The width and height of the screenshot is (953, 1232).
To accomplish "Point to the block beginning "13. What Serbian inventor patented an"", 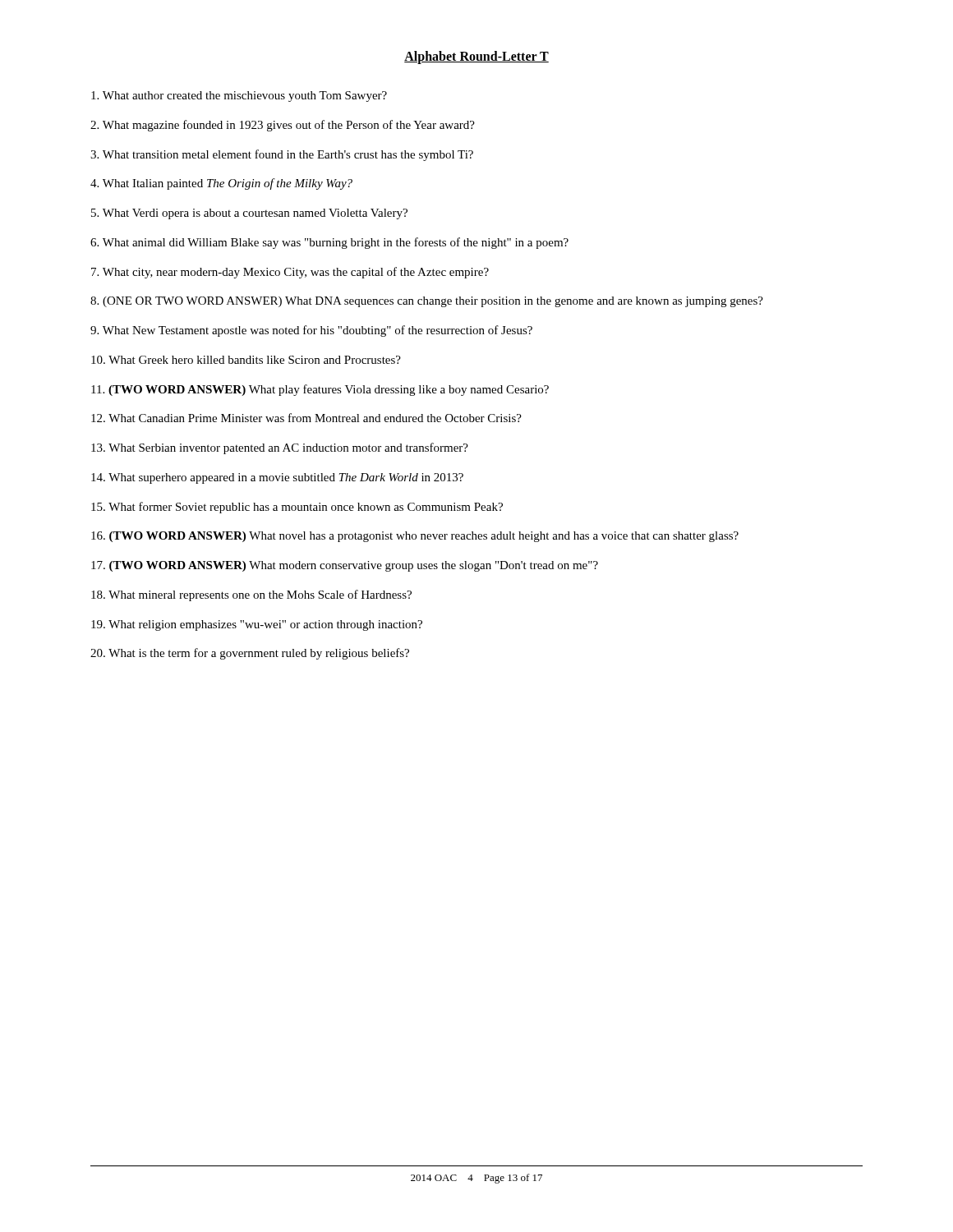I will [x=279, y=448].
